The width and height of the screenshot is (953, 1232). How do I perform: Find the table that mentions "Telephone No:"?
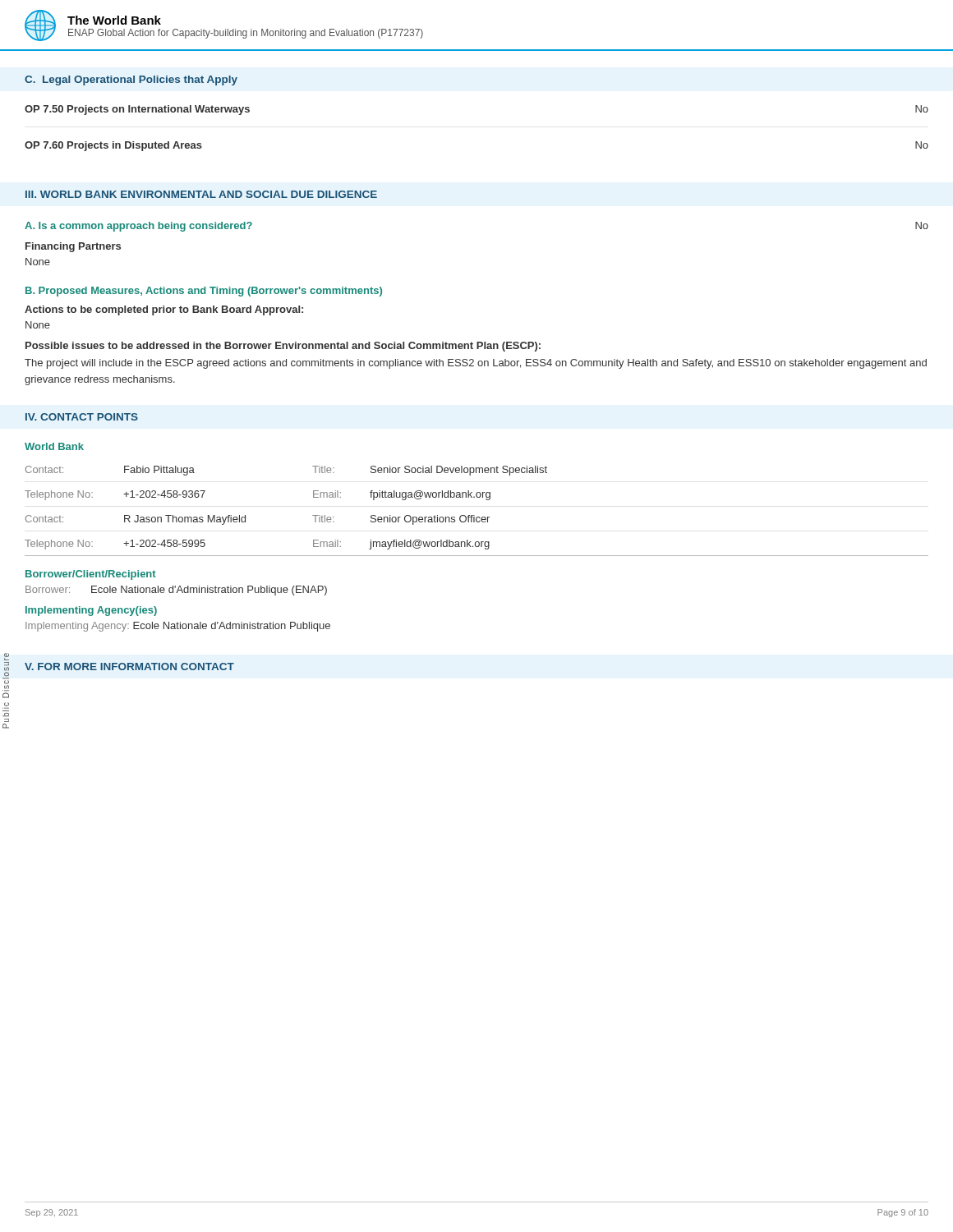pyautogui.click(x=476, y=507)
